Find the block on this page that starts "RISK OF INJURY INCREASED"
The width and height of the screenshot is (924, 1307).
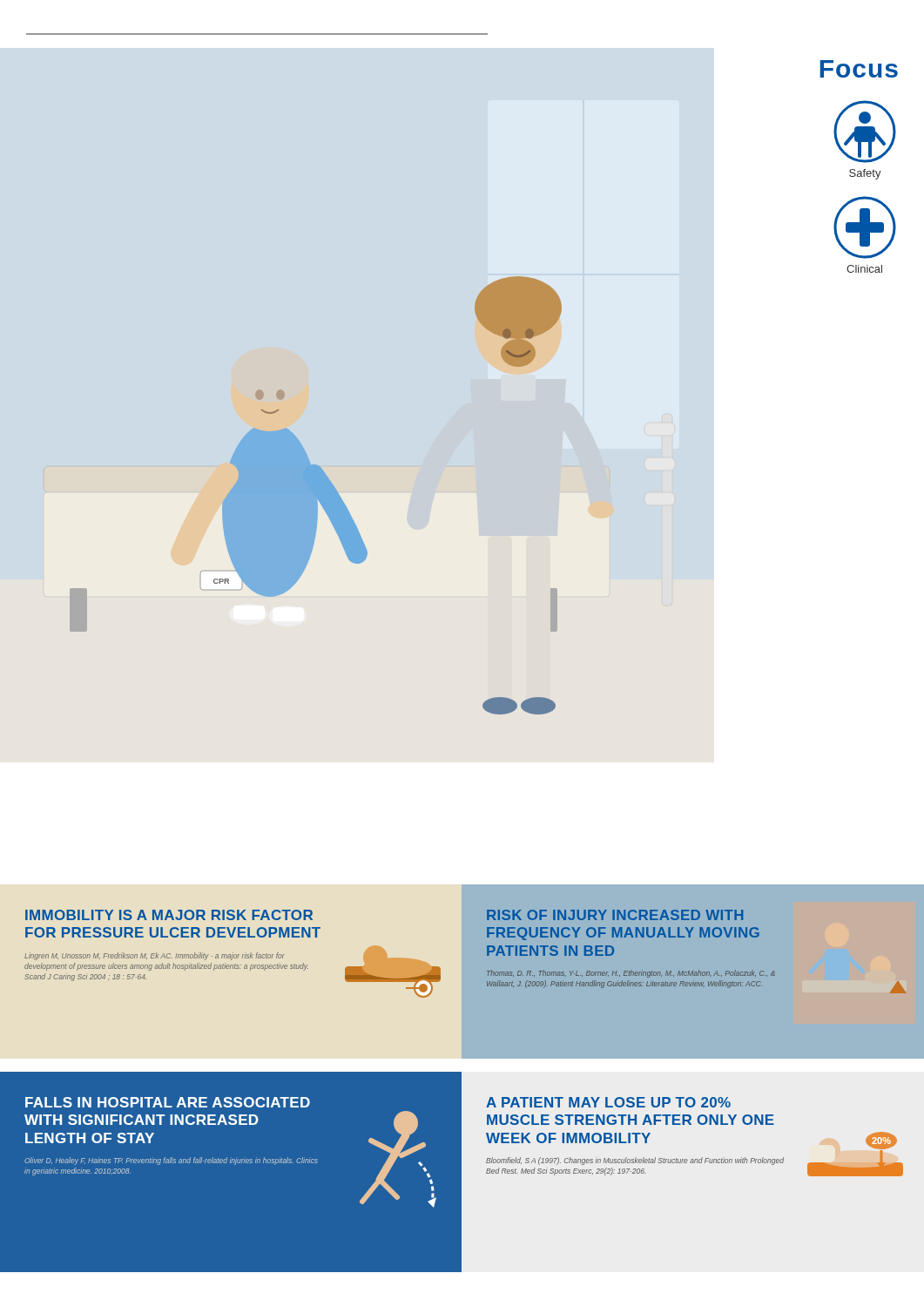coord(701,963)
